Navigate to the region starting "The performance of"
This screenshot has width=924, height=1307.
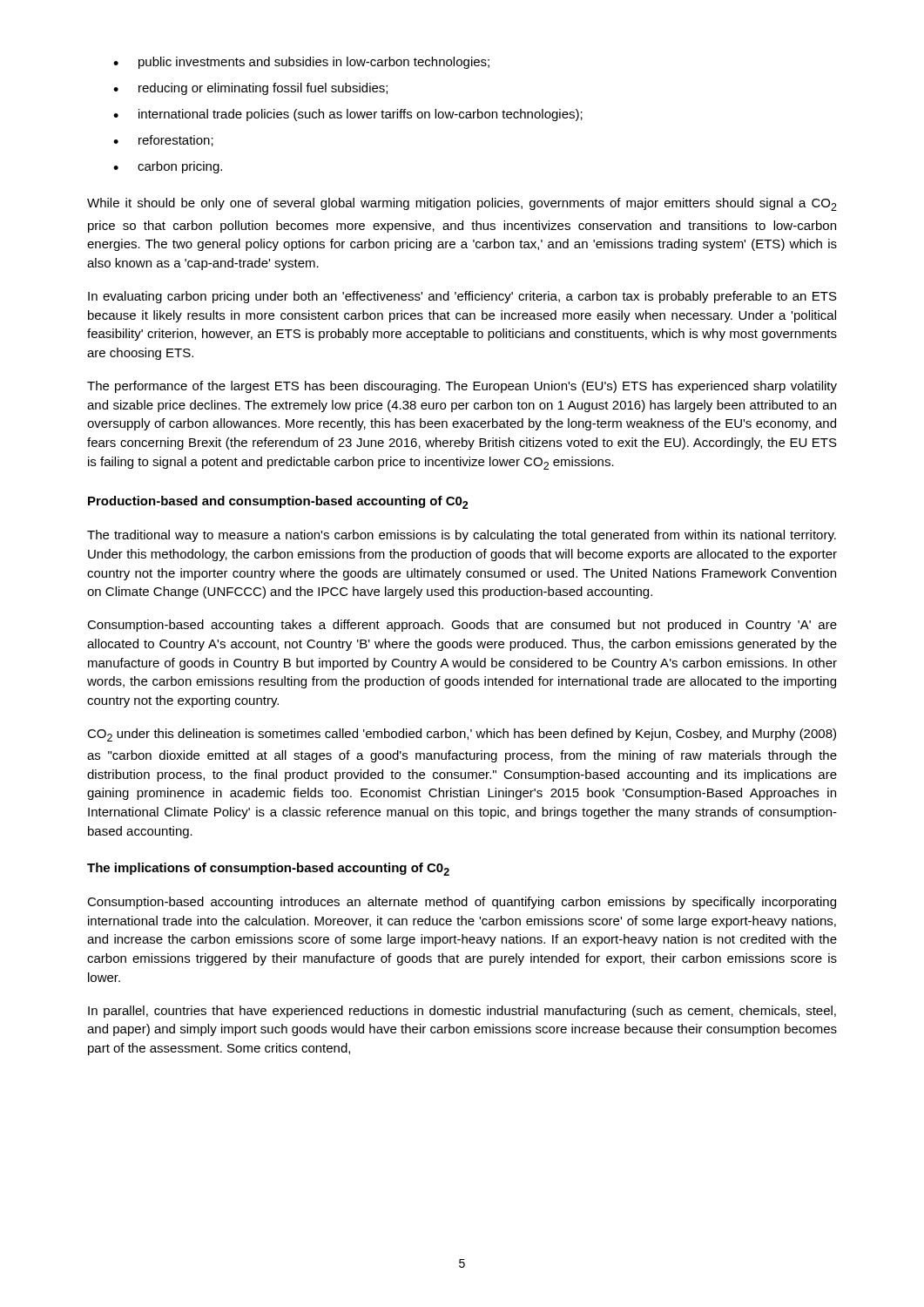click(462, 425)
